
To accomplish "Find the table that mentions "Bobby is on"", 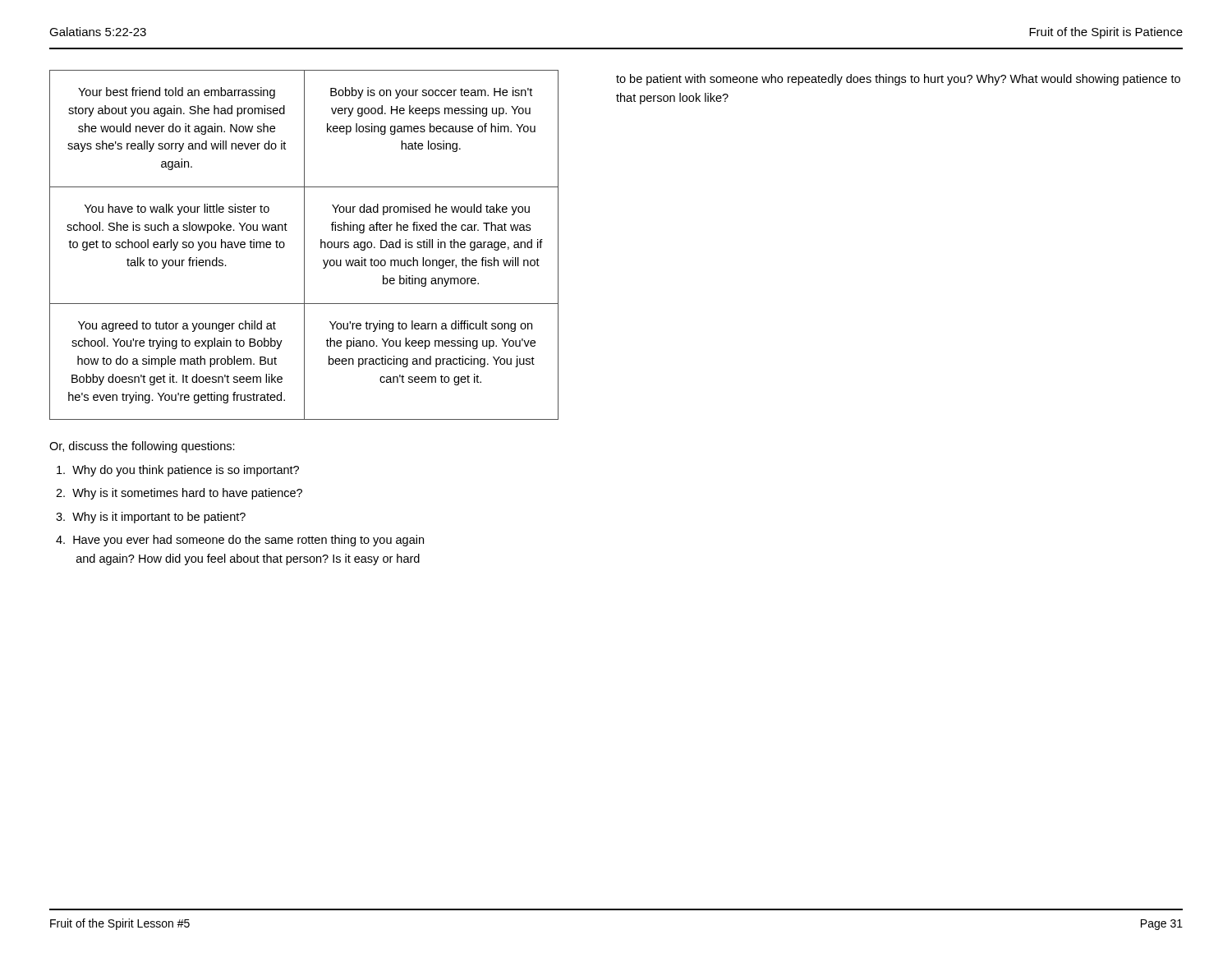I will point(304,245).
